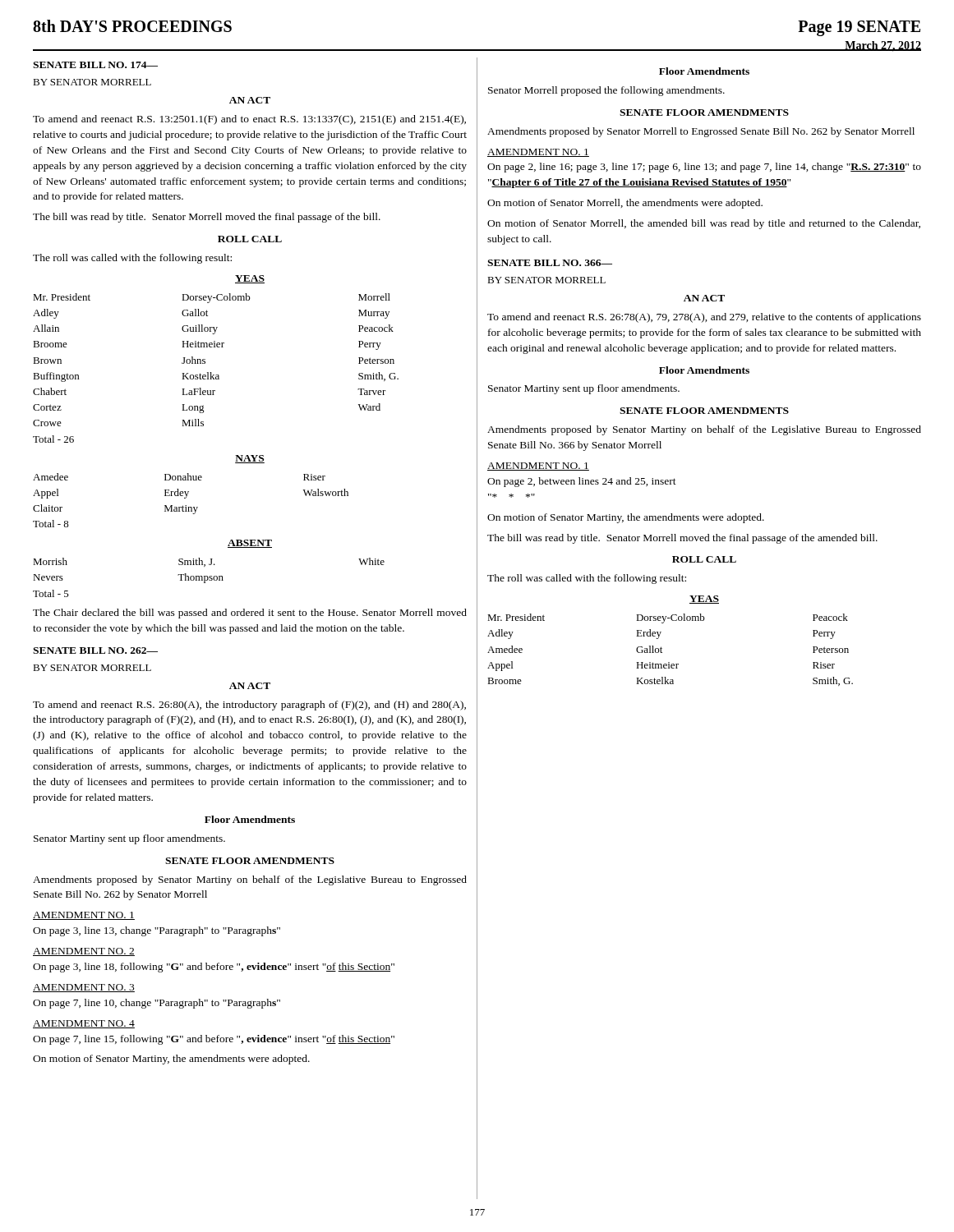954x1232 pixels.
Task: Locate the section header that says "SENATE BILL NO. 262—"
Action: point(95,650)
